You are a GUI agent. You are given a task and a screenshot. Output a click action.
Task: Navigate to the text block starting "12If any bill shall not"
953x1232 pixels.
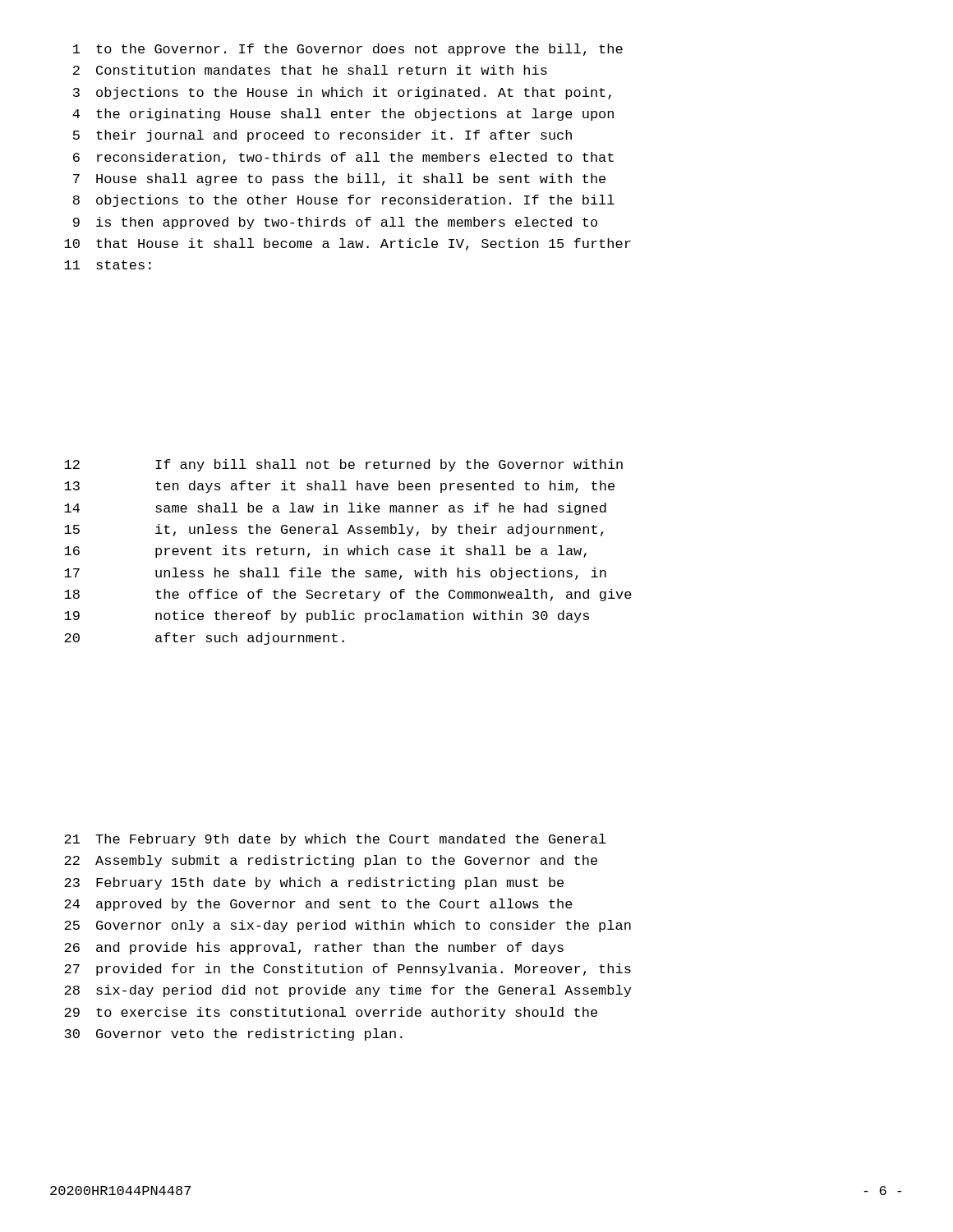[476, 552]
